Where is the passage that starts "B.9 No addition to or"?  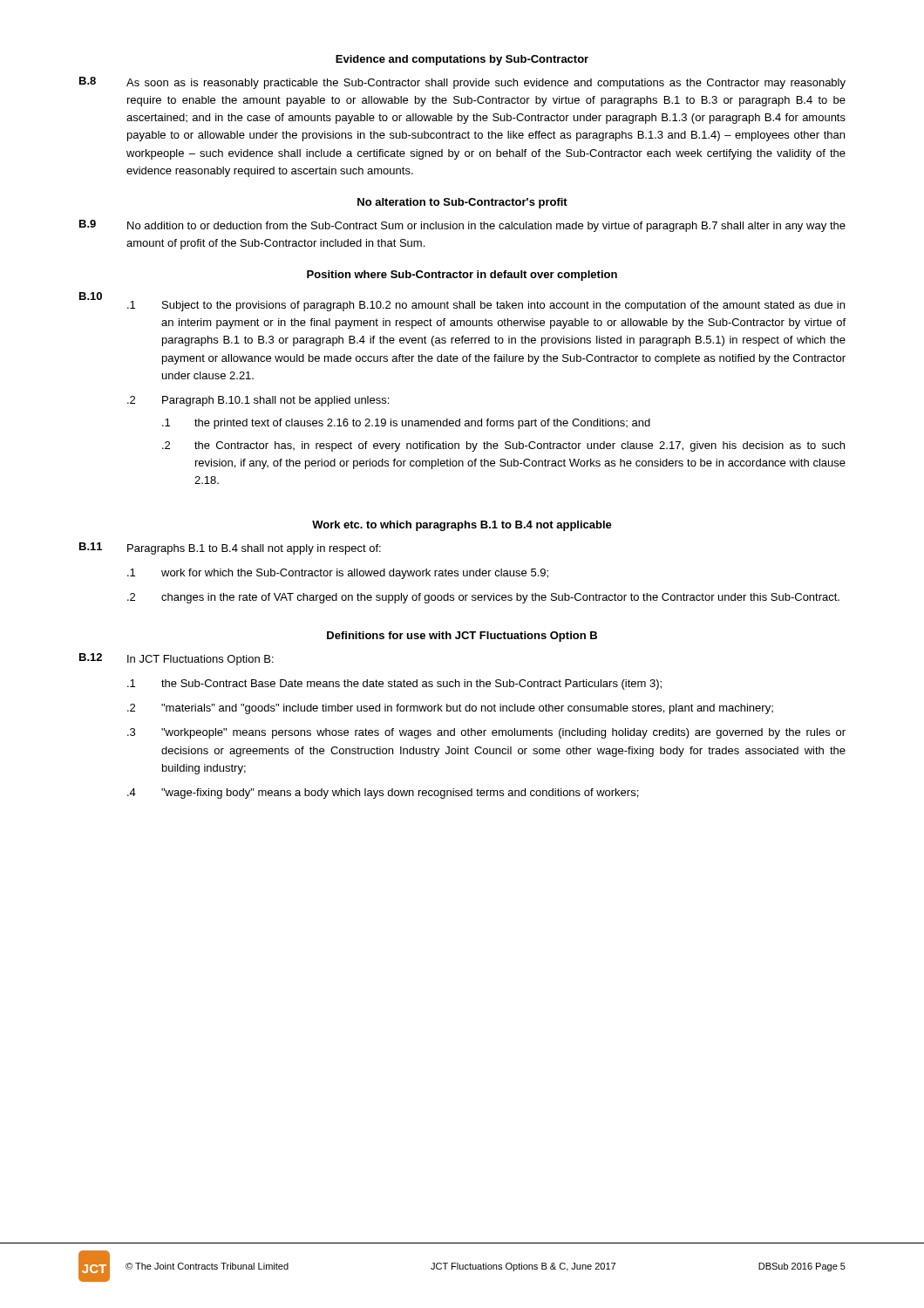click(x=462, y=235)
